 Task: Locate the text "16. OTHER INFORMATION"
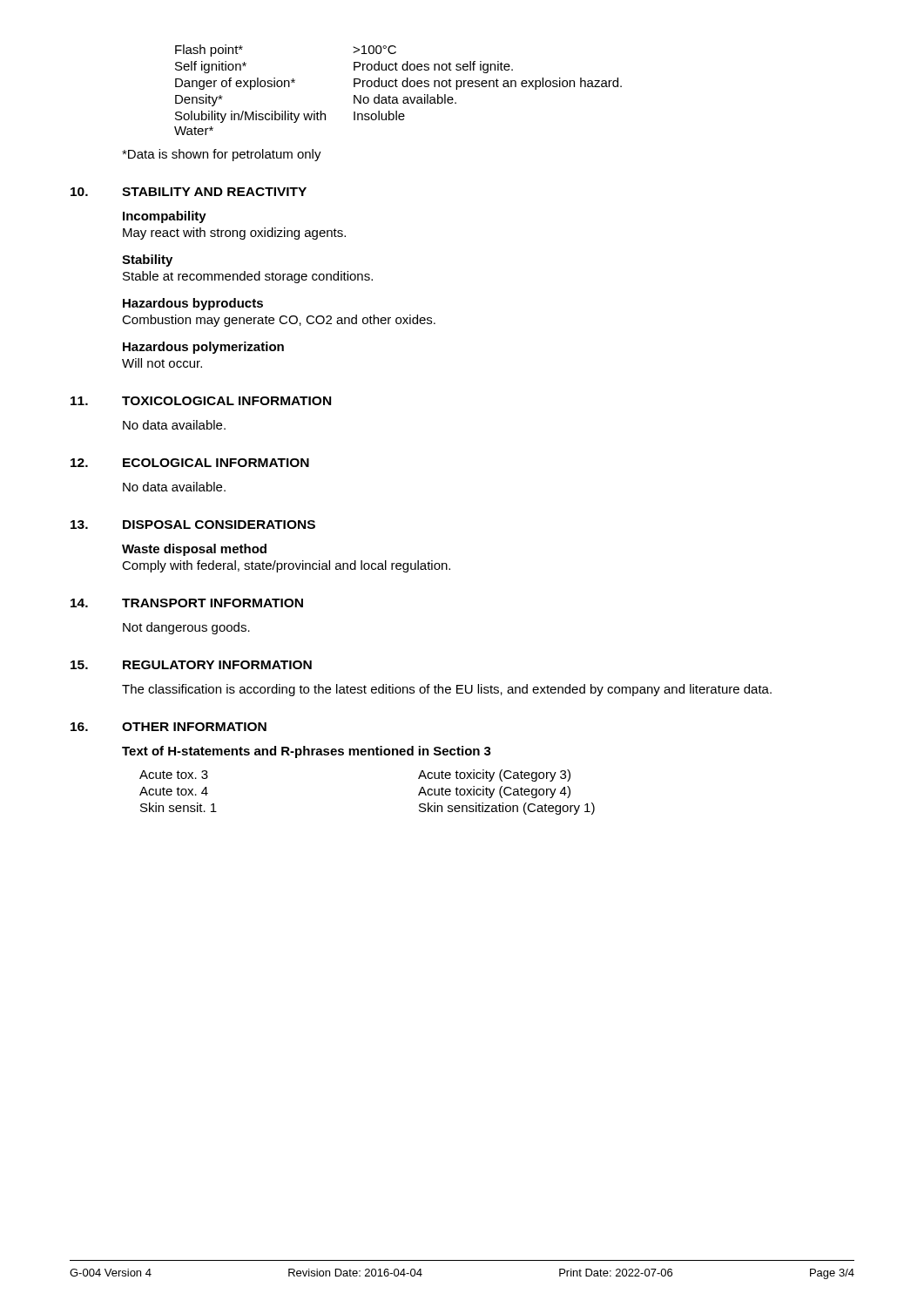point(168,727)
